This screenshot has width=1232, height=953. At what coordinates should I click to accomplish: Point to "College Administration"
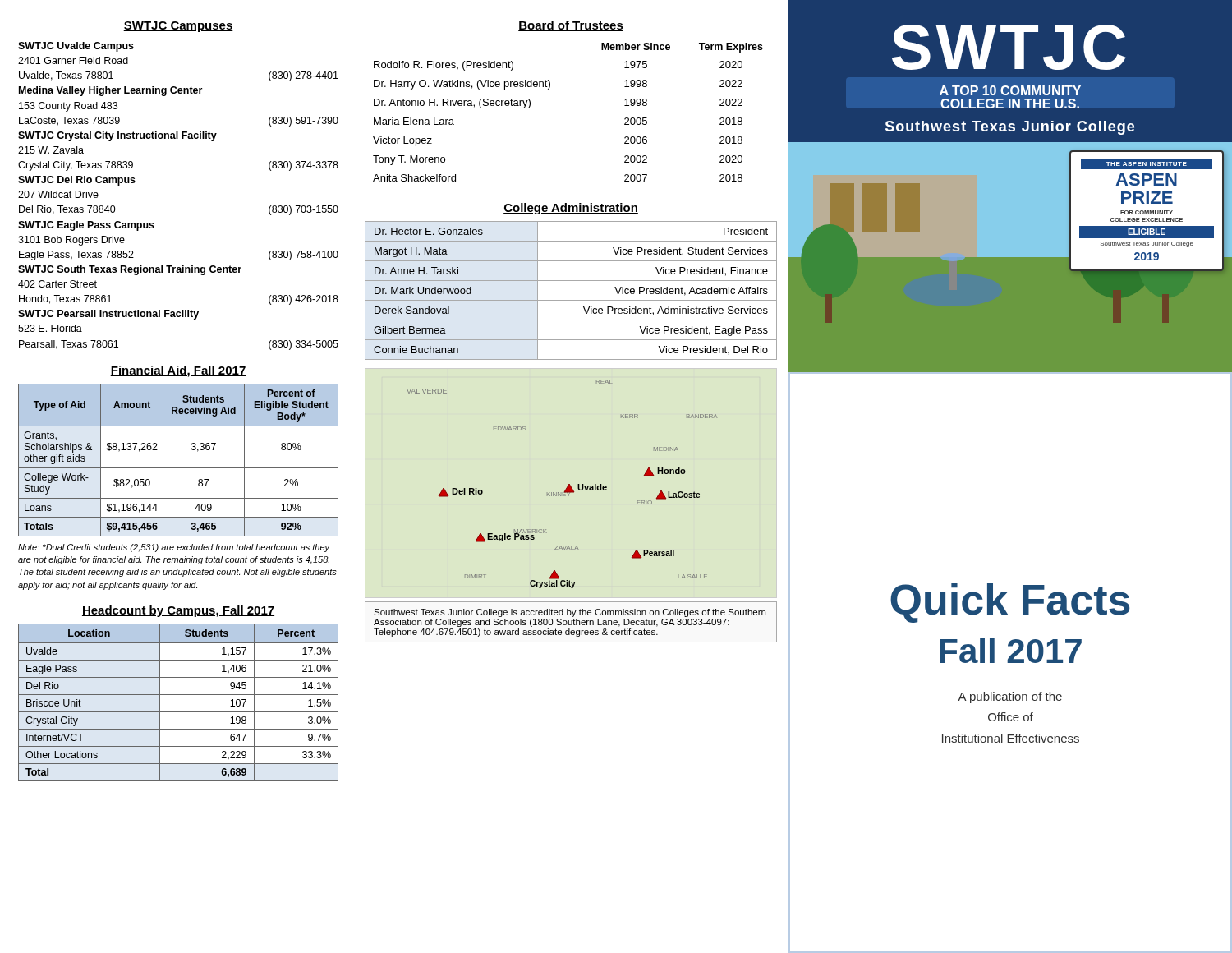[571, 207]
